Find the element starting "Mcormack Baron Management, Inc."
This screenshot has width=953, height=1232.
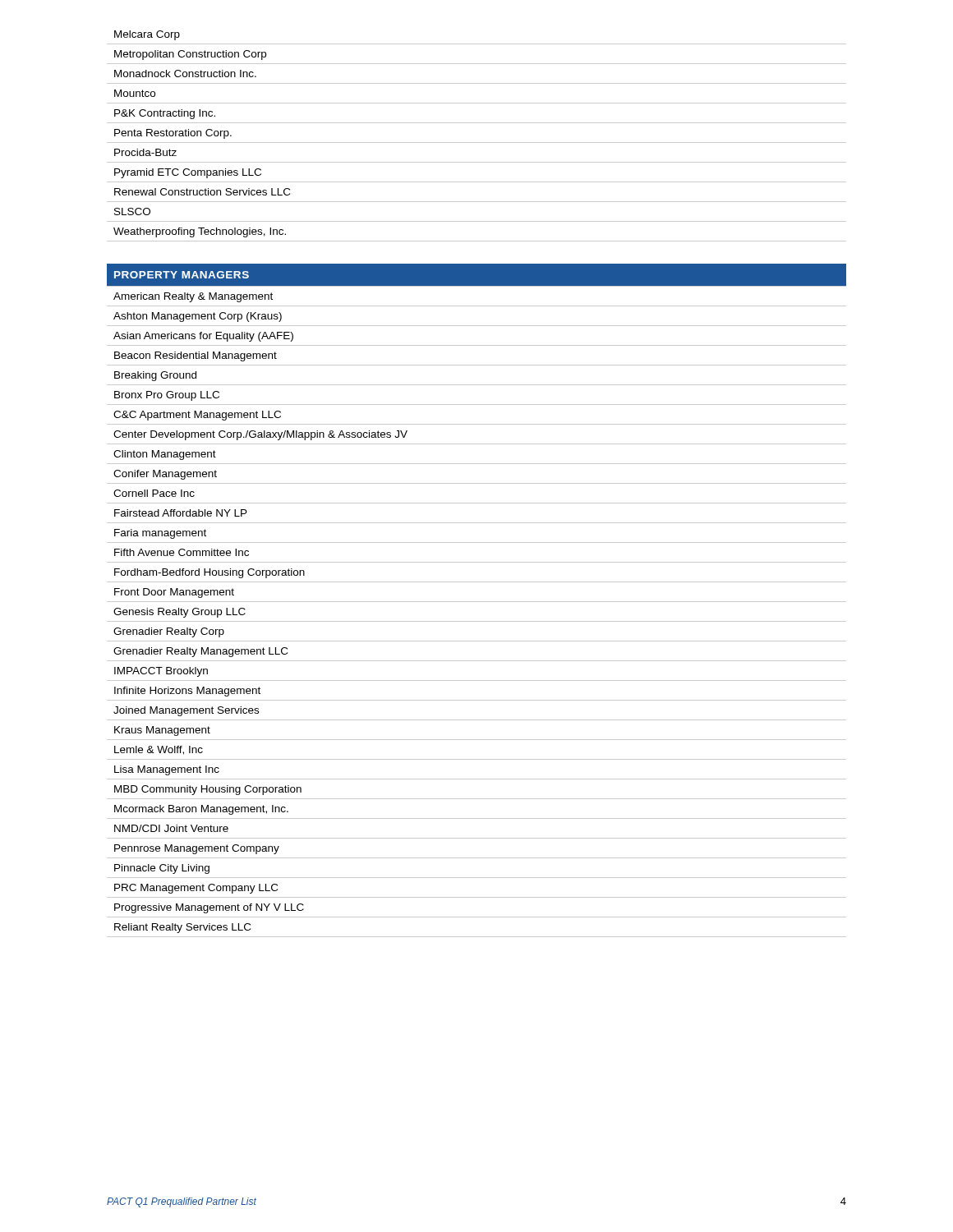(x=476, y=809)
